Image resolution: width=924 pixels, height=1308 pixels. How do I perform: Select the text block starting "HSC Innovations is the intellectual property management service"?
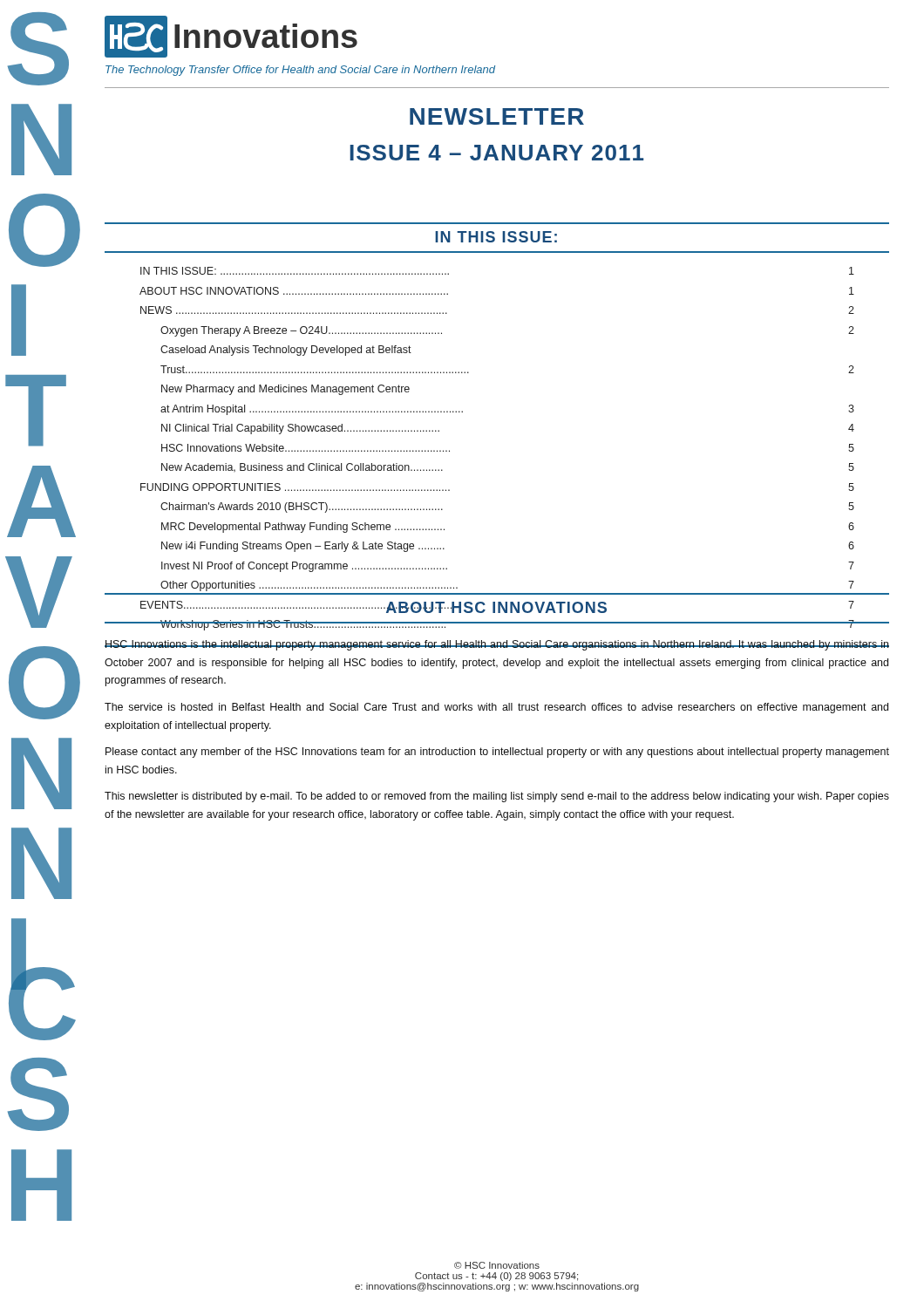click(x=497, y=662)
